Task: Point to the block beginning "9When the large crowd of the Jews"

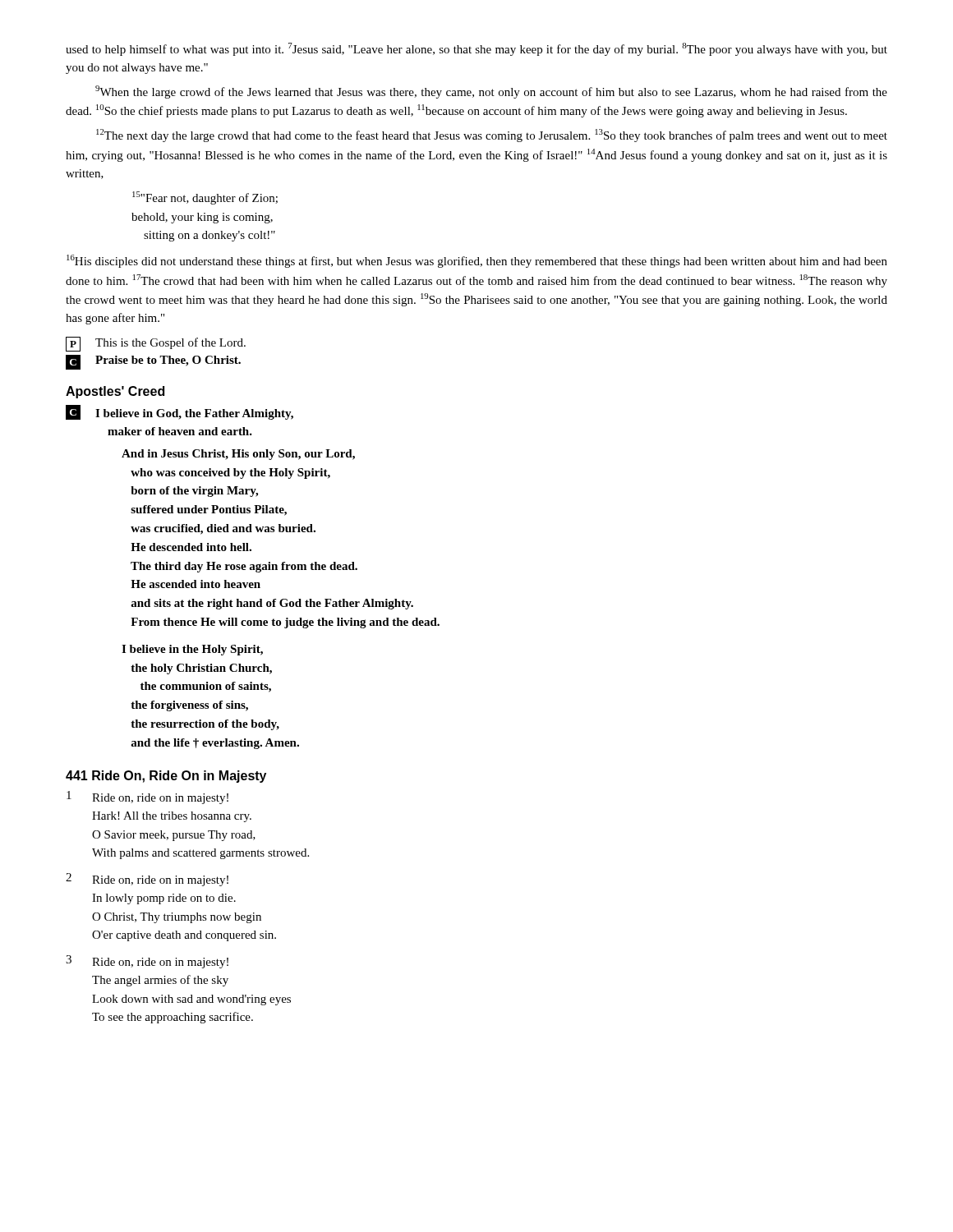Action: (x=476, y=100)
